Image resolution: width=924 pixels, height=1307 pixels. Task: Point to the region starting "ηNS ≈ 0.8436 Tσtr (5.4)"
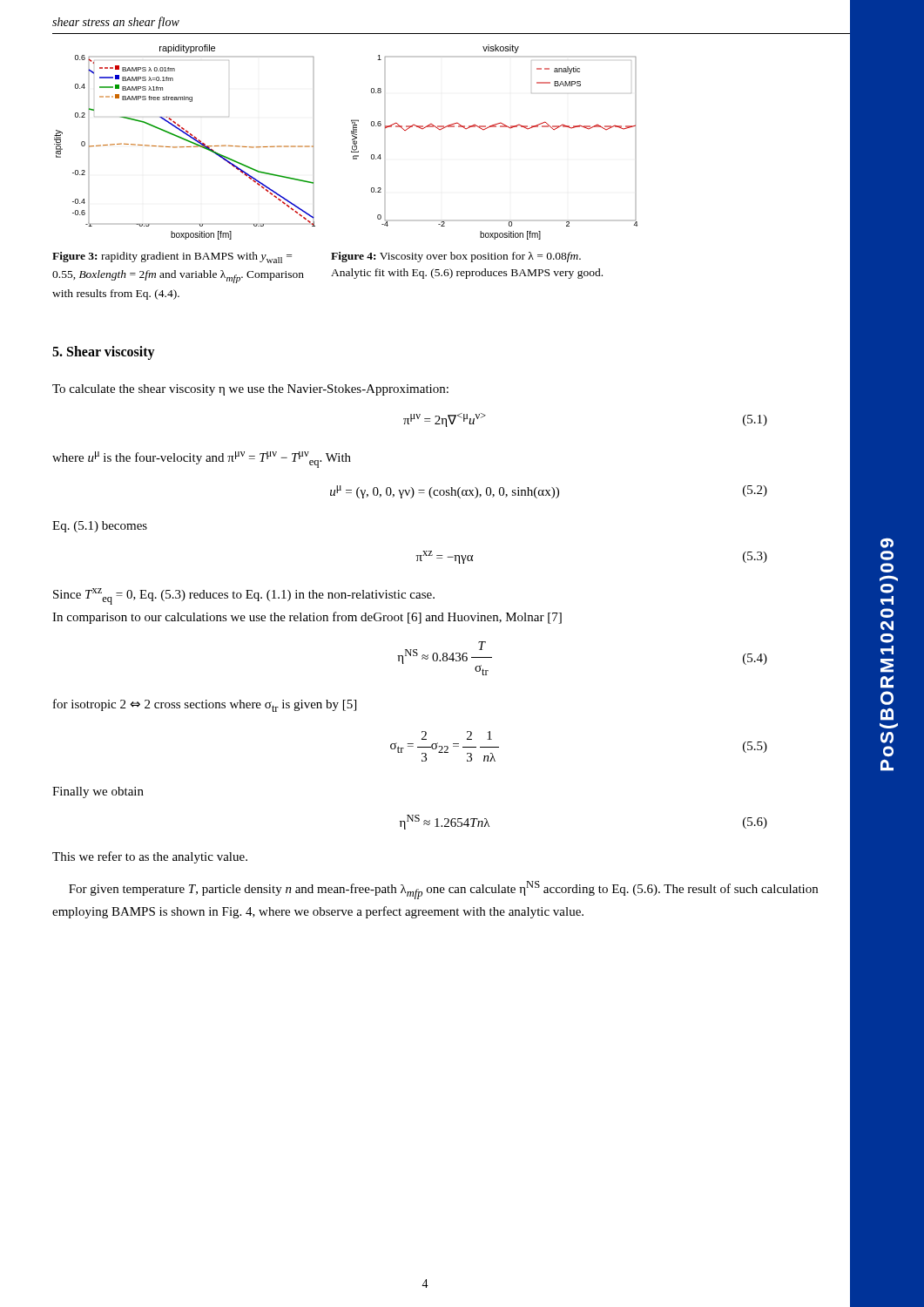point(481,657)
